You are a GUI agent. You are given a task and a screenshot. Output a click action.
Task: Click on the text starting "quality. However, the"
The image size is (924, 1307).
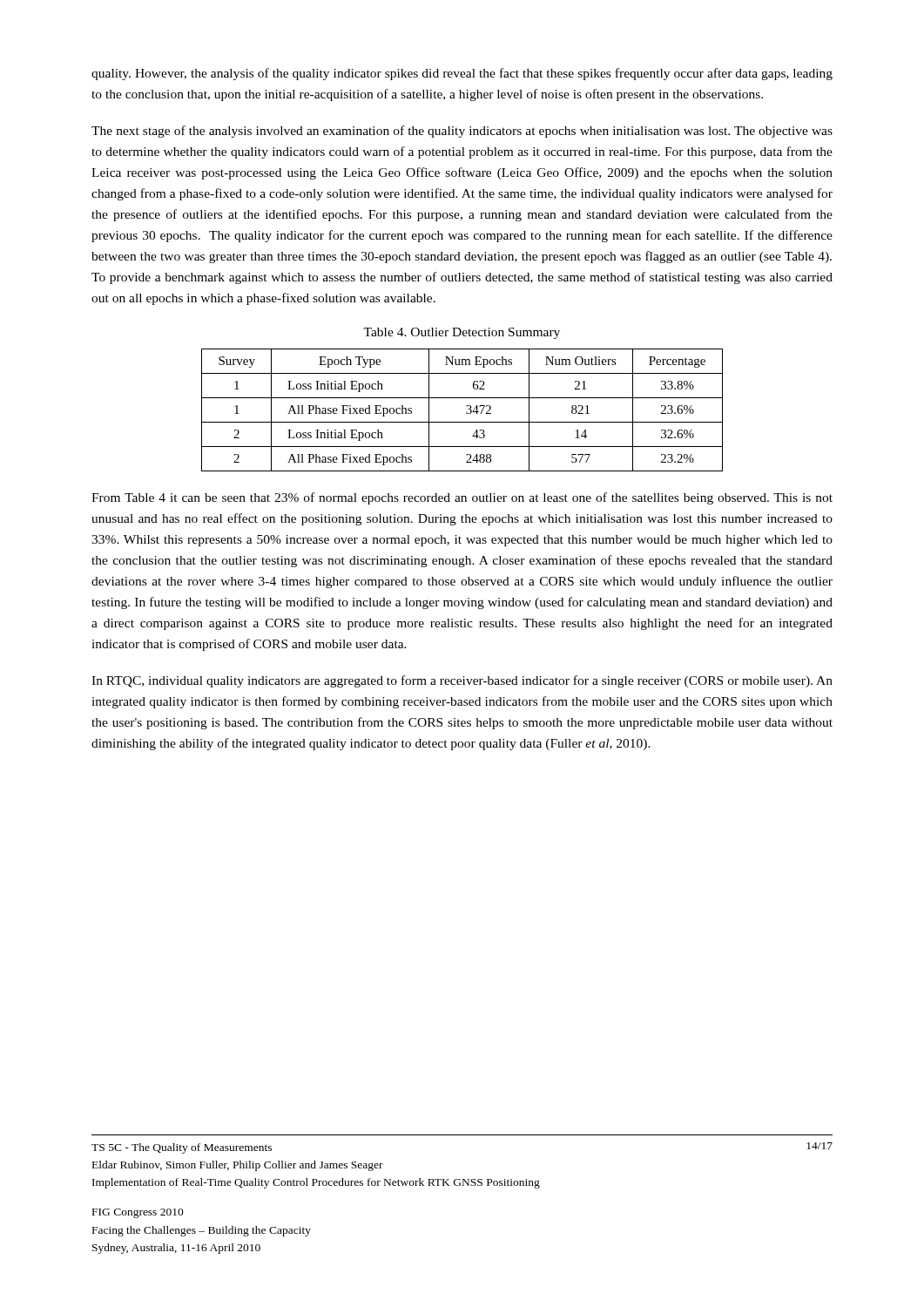[462, 83]
